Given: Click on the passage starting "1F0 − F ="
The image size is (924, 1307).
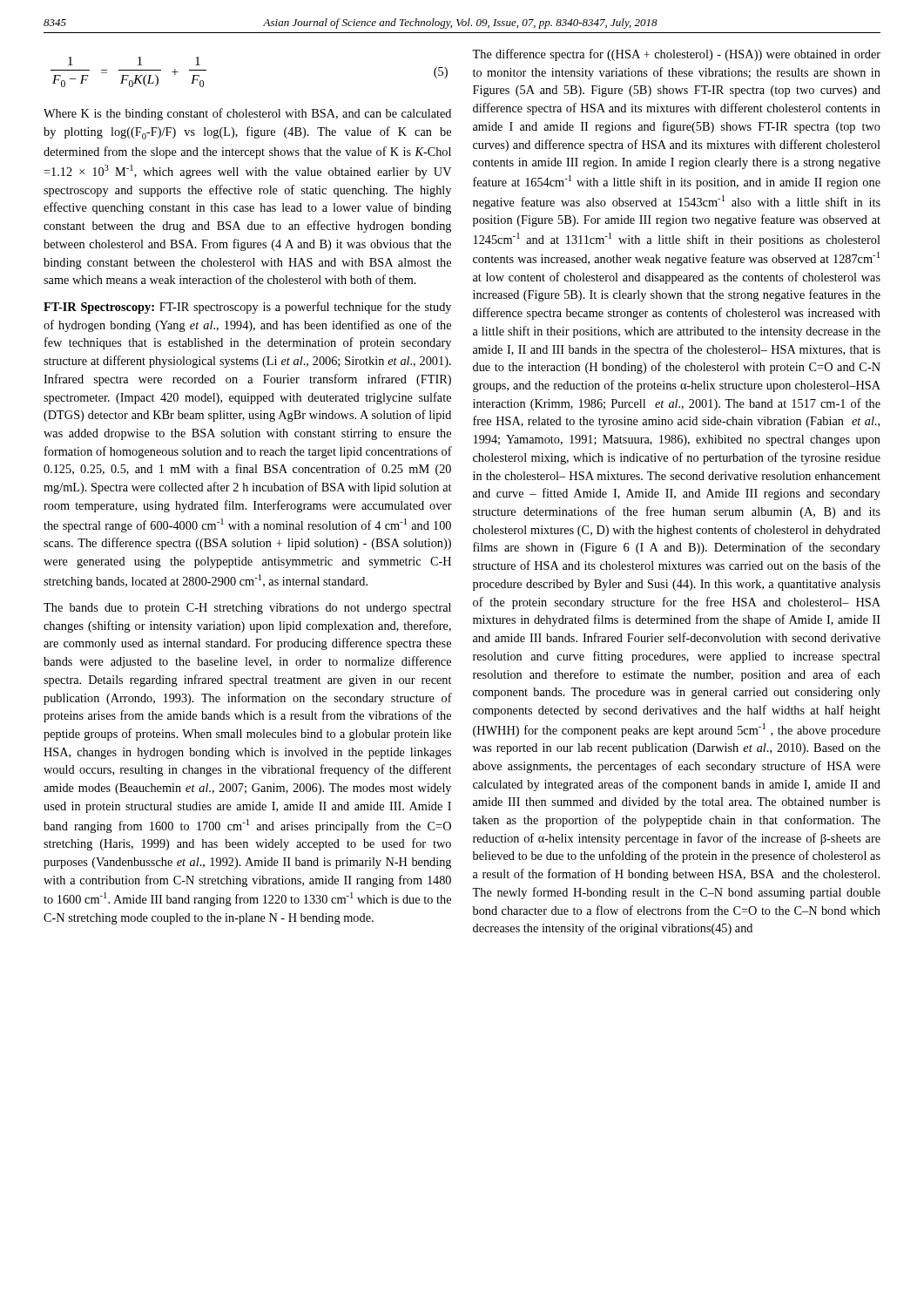Looking at the screenshot, I should pos(70,61).
